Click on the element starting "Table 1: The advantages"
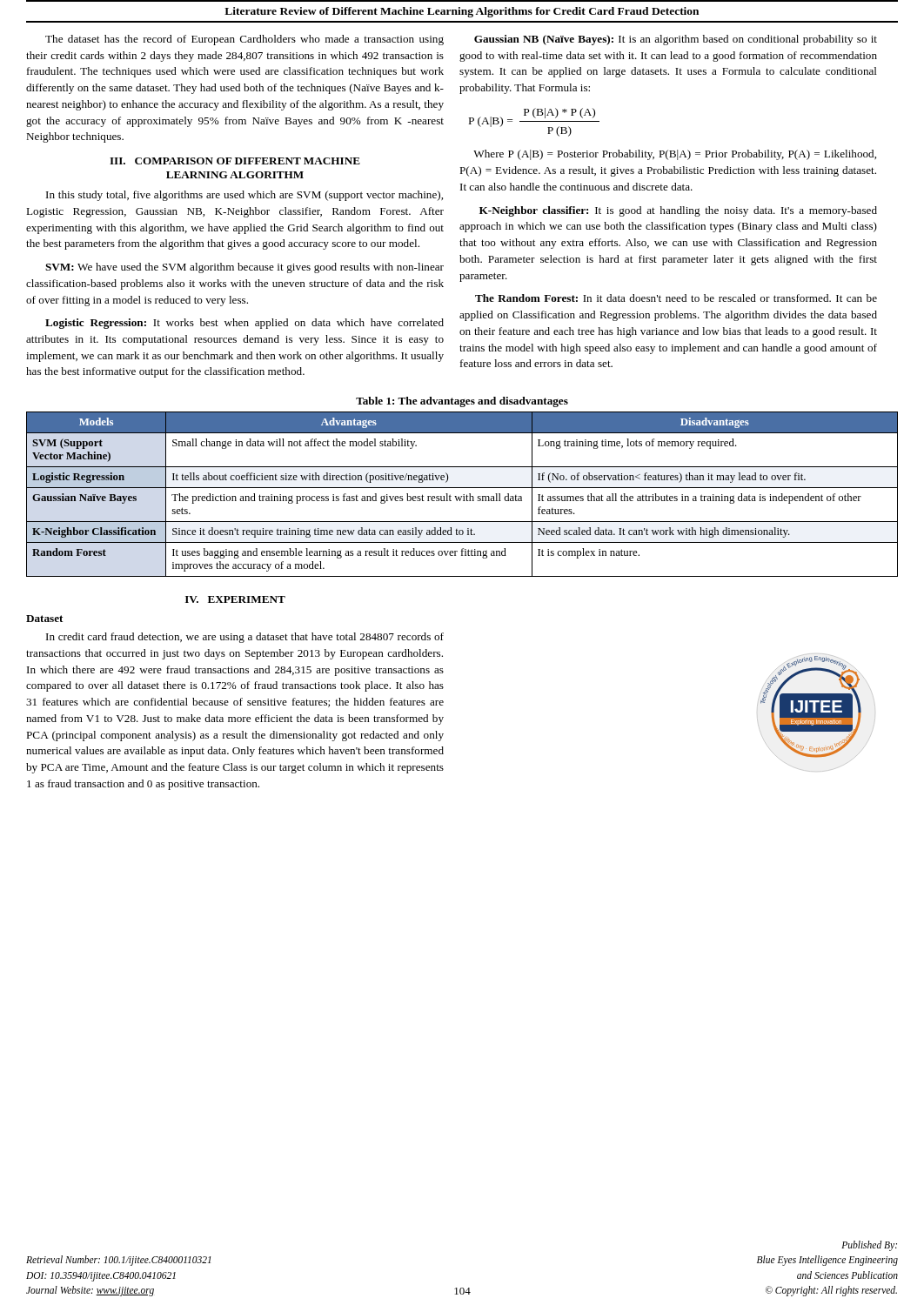This screenshot has height=1305, width=924. (x=462, y=401)
